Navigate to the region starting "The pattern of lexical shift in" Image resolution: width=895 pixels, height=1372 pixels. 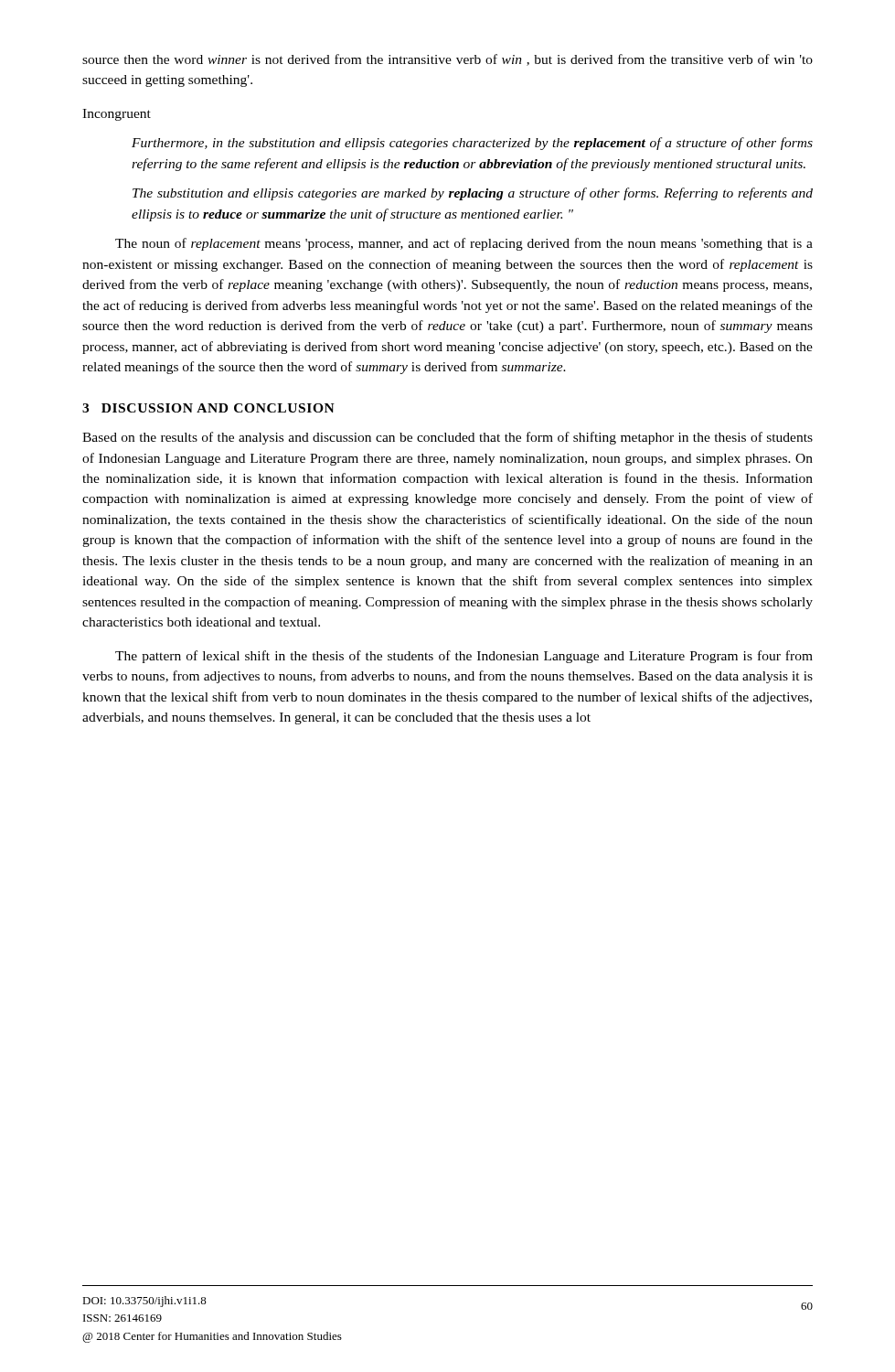pos(448,686)
